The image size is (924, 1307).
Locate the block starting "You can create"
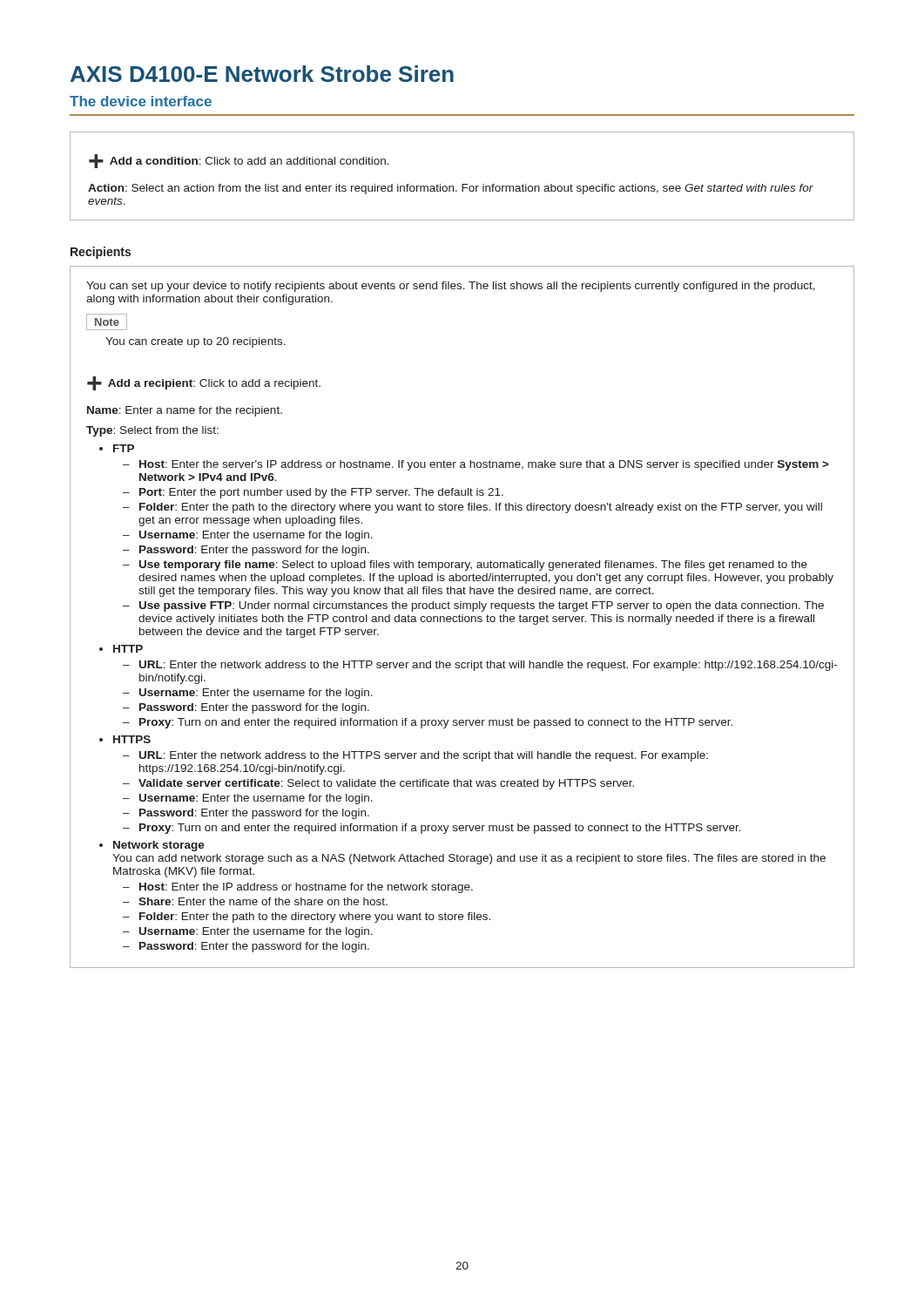pos(196,341)
